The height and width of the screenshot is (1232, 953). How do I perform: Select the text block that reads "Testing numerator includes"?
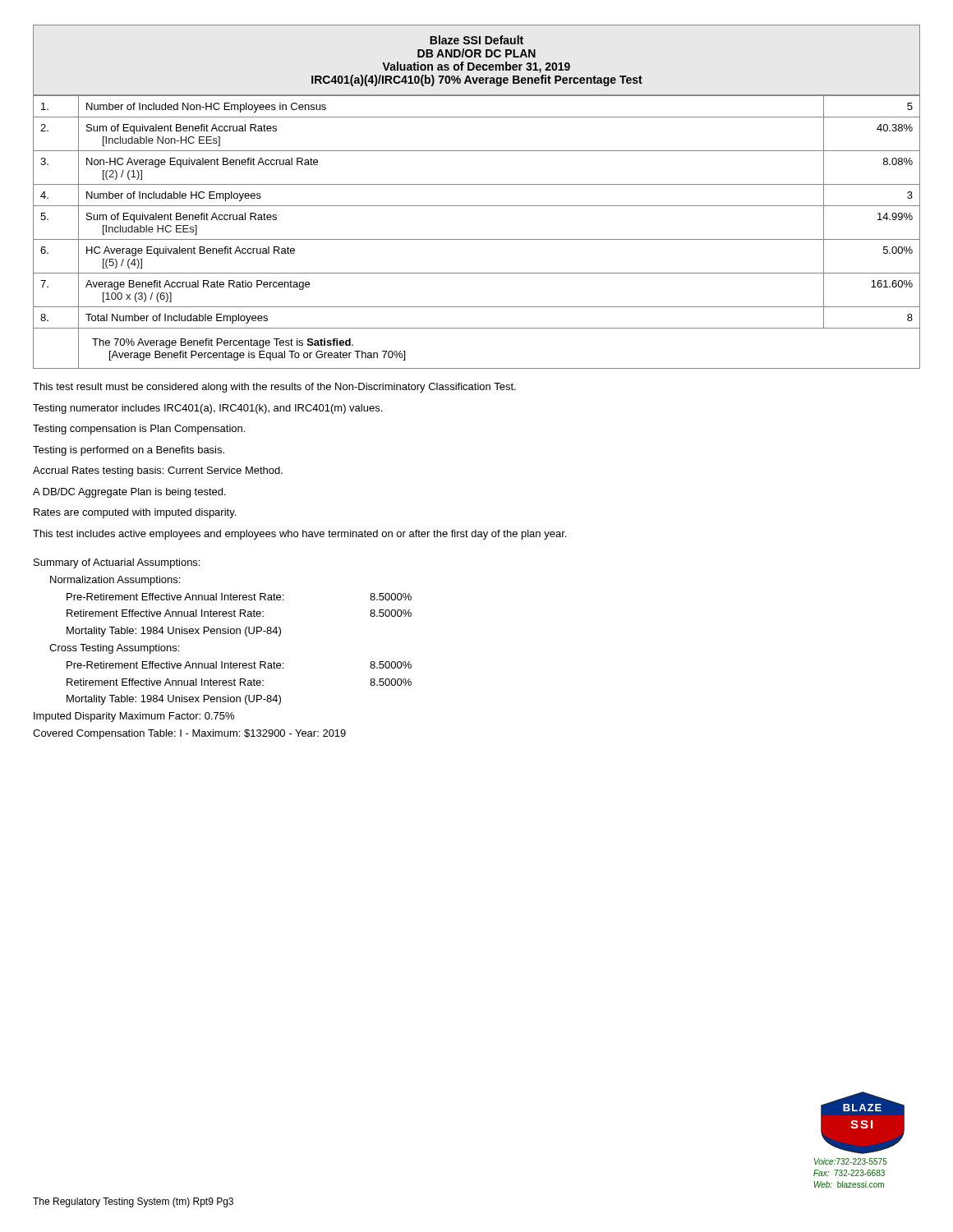click(208, 407)
